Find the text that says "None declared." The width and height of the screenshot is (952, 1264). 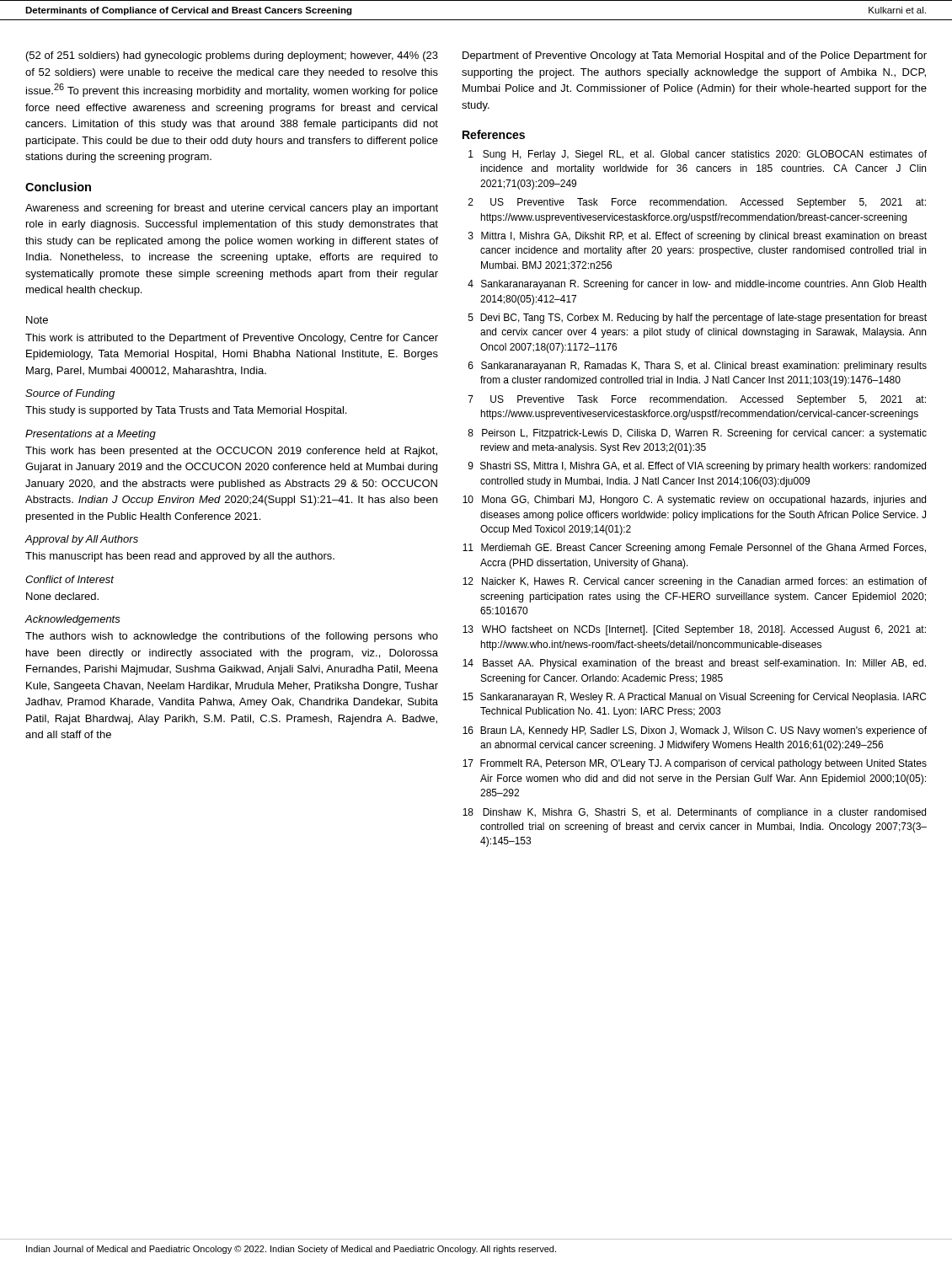click(x=62, y=596)
